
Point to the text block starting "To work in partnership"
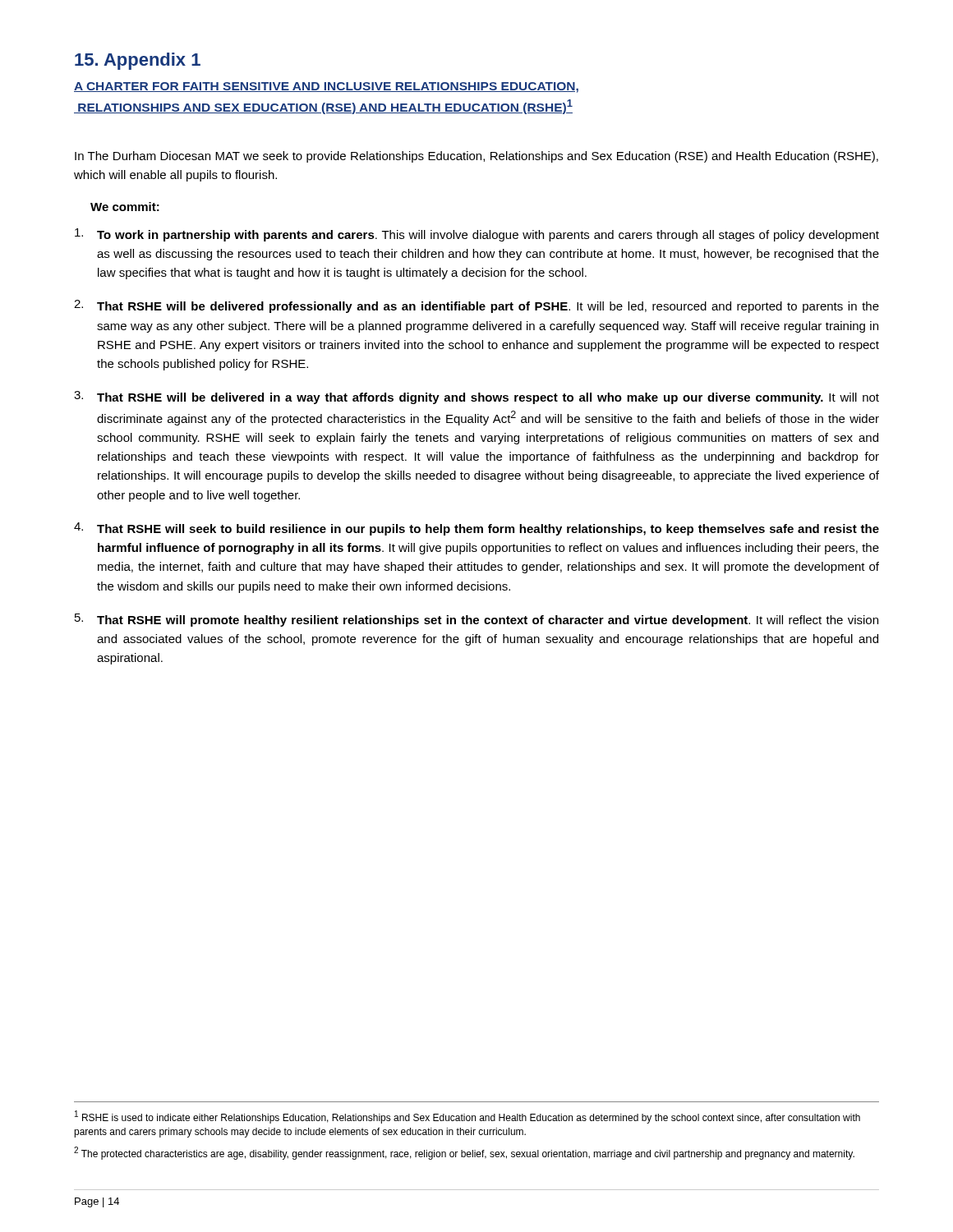(476, 253)
